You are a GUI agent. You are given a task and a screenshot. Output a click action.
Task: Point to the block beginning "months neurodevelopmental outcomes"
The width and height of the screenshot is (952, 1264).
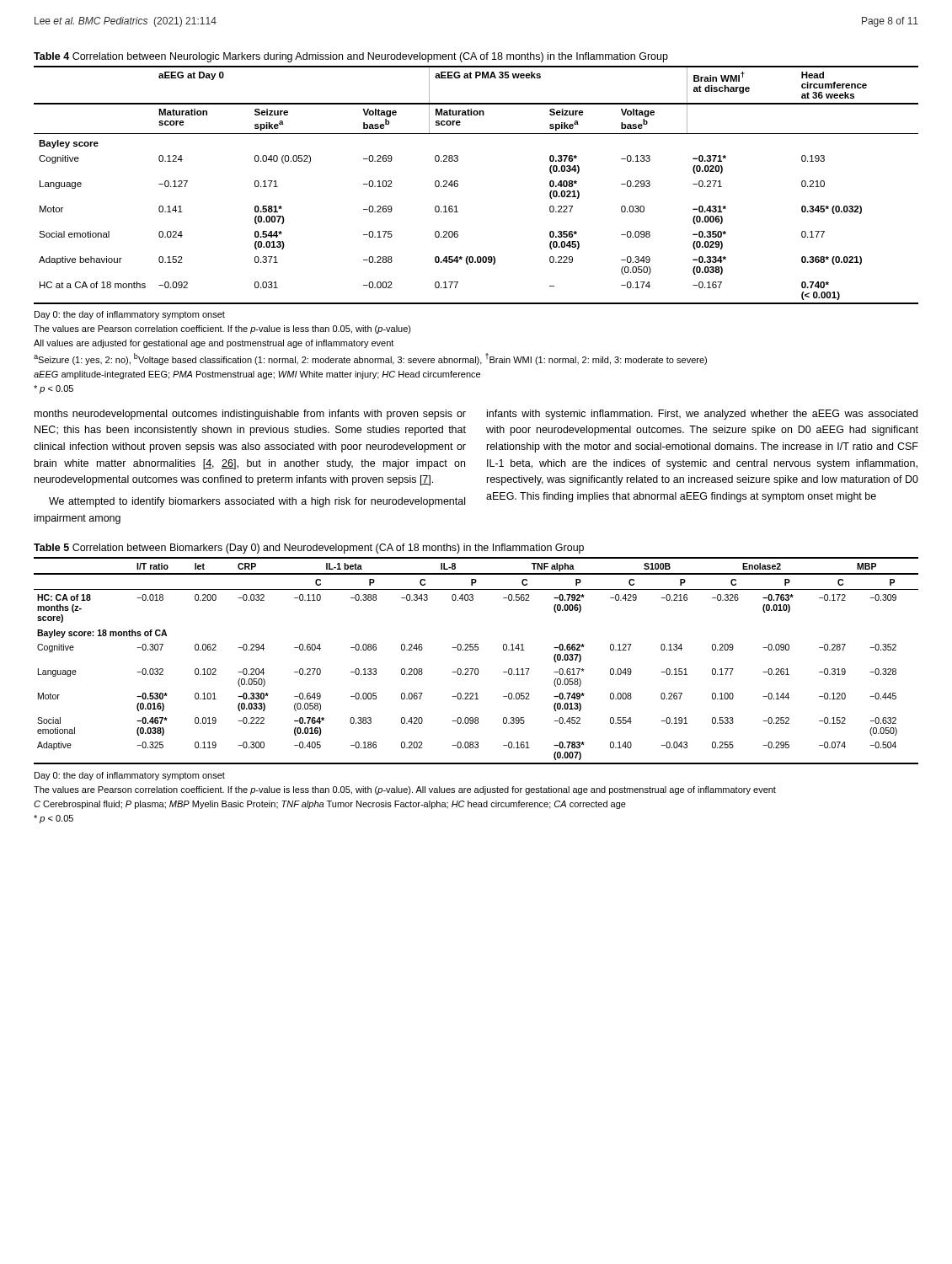(x=250, y=447)
